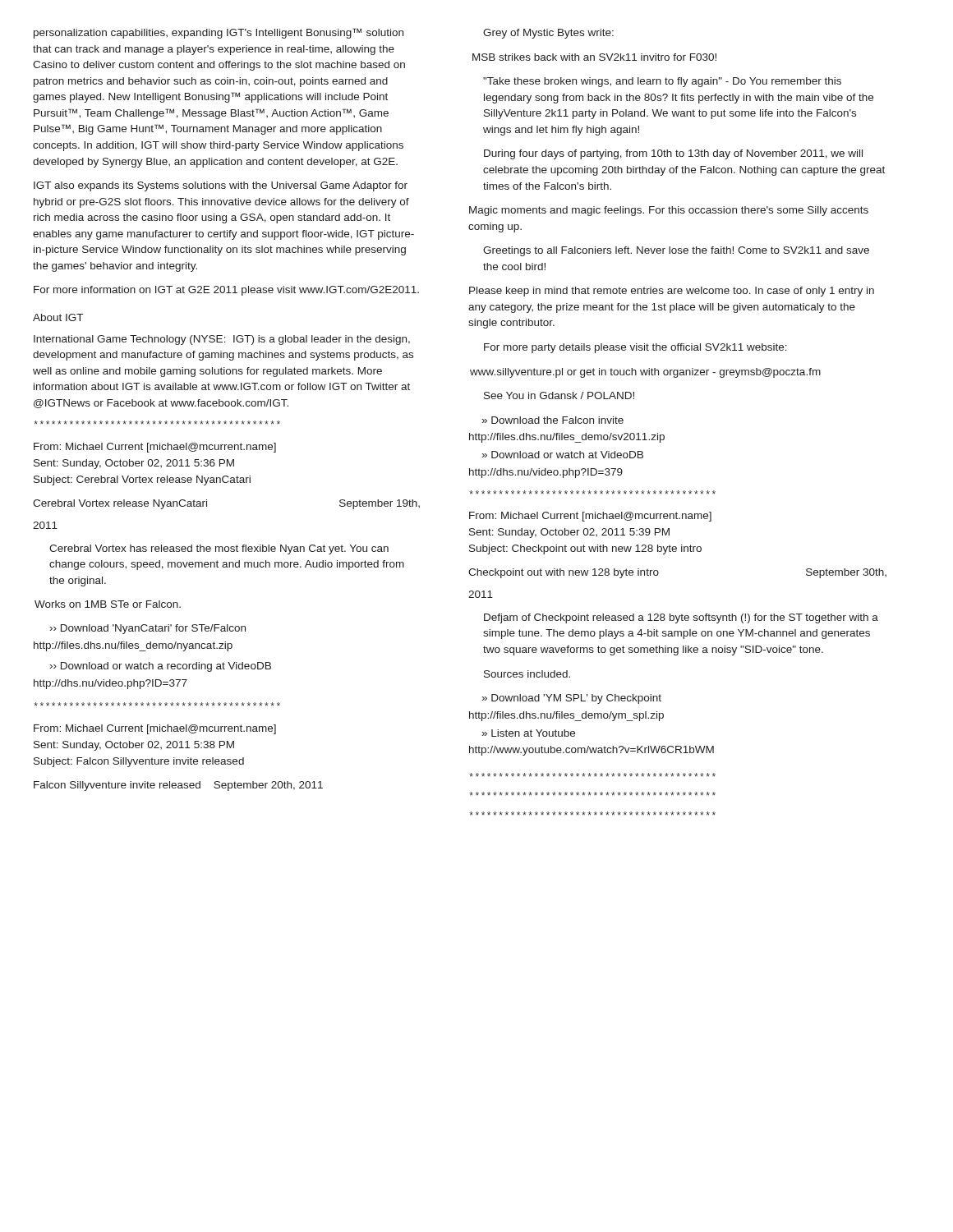Click the passage that begins "Cerebral Vortex has released"
This screenshot has width=953, height=1232.
(x=235, y=564)
